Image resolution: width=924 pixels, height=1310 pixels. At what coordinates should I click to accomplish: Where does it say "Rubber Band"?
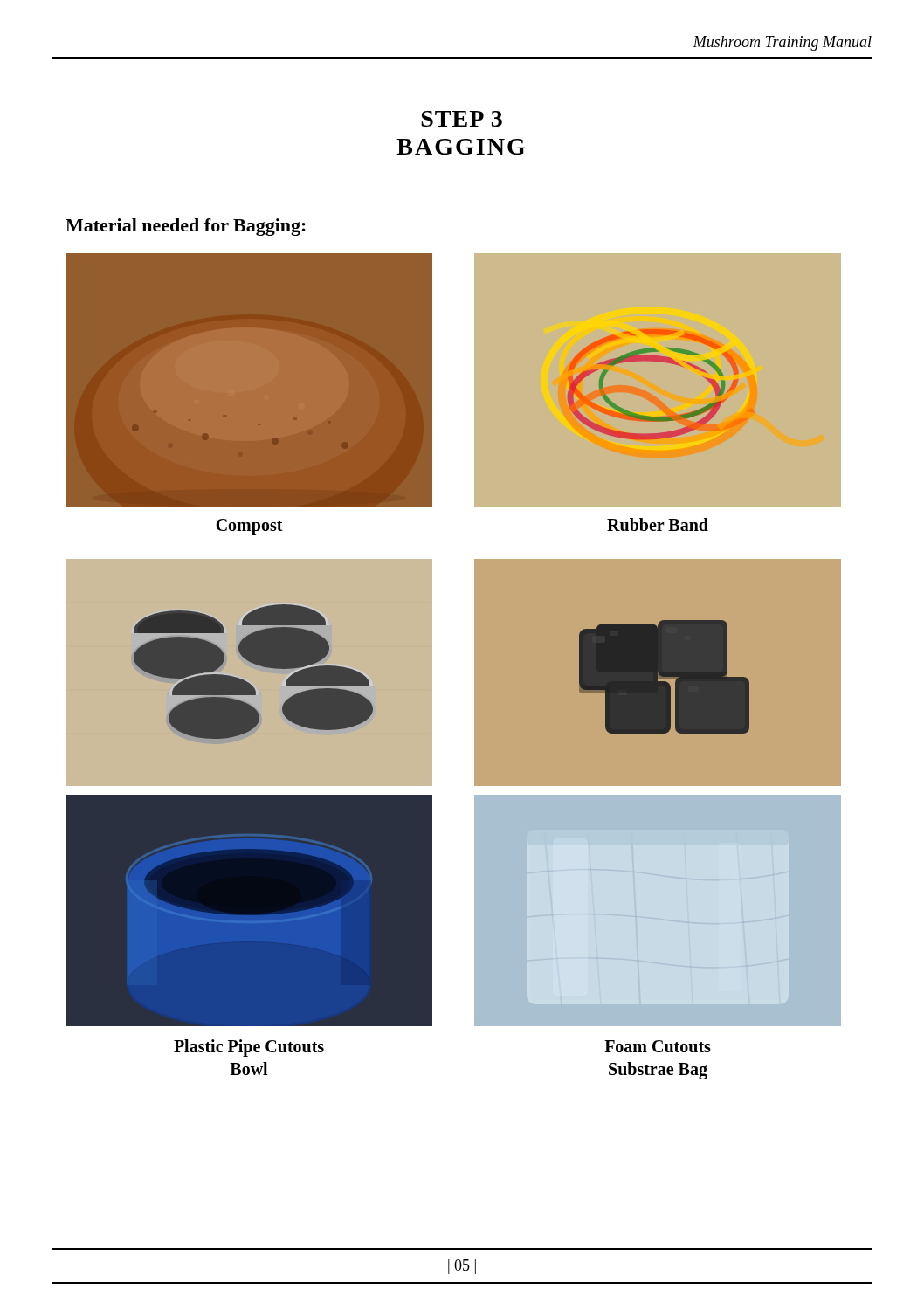pyautogui.click(x=658, y=525)
